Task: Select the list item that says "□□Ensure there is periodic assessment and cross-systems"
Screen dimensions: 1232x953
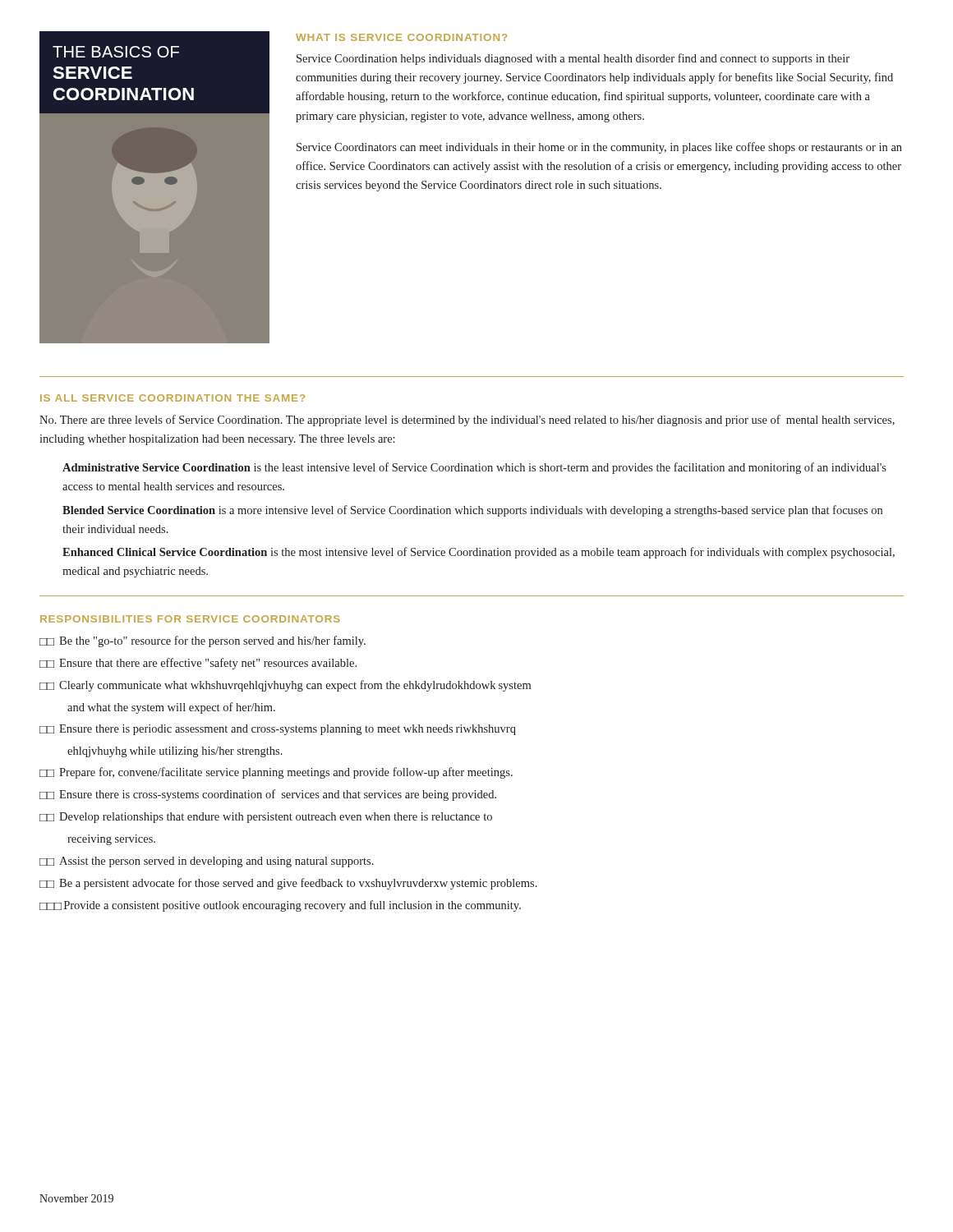Action: pyautogui.click(x=472, y=729)
